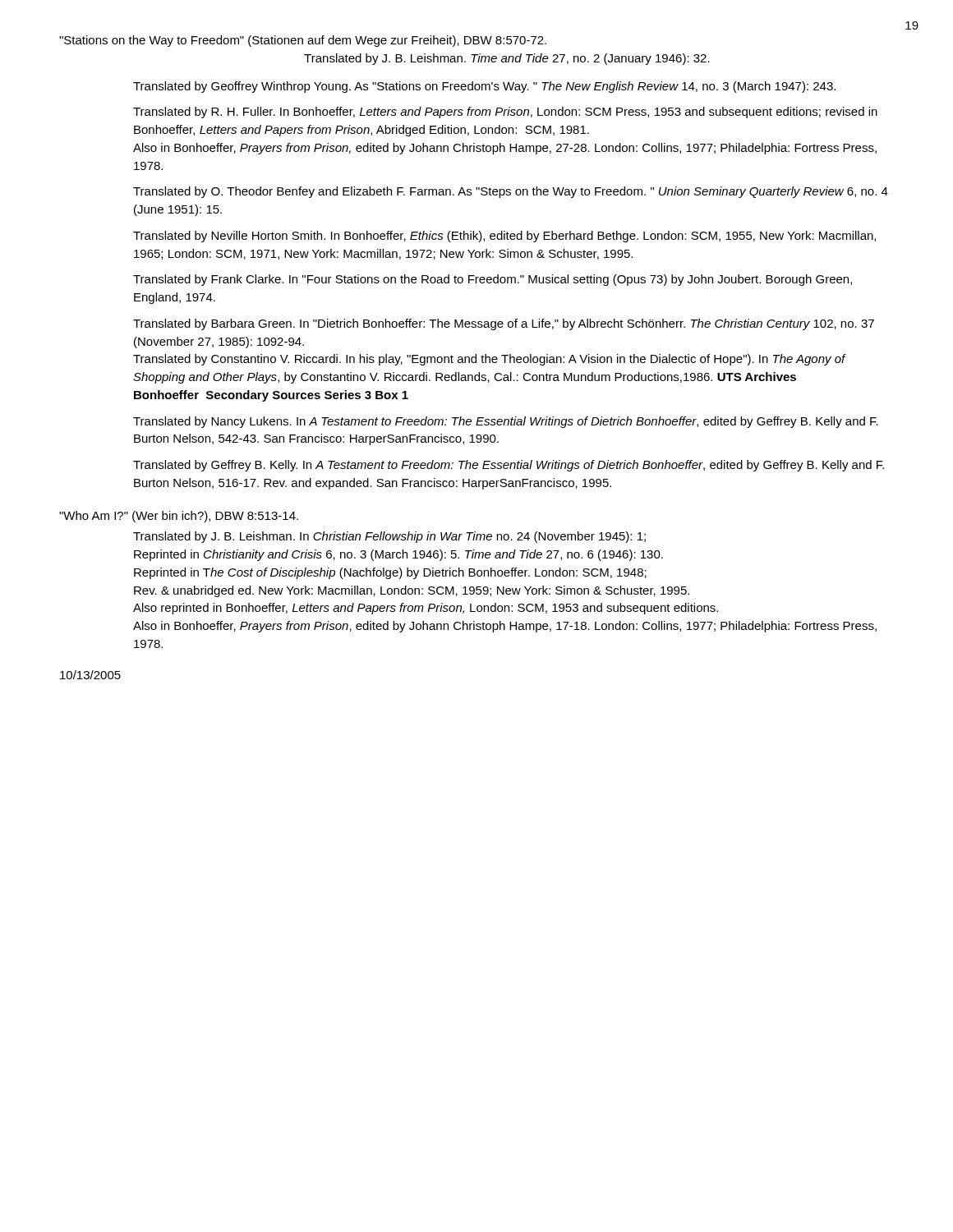This screenshot has width=953, height=1232.
Task: Select the list item with the text "Translated by Barbara Green. In "Dietrich"
Action: pos(511,359)
